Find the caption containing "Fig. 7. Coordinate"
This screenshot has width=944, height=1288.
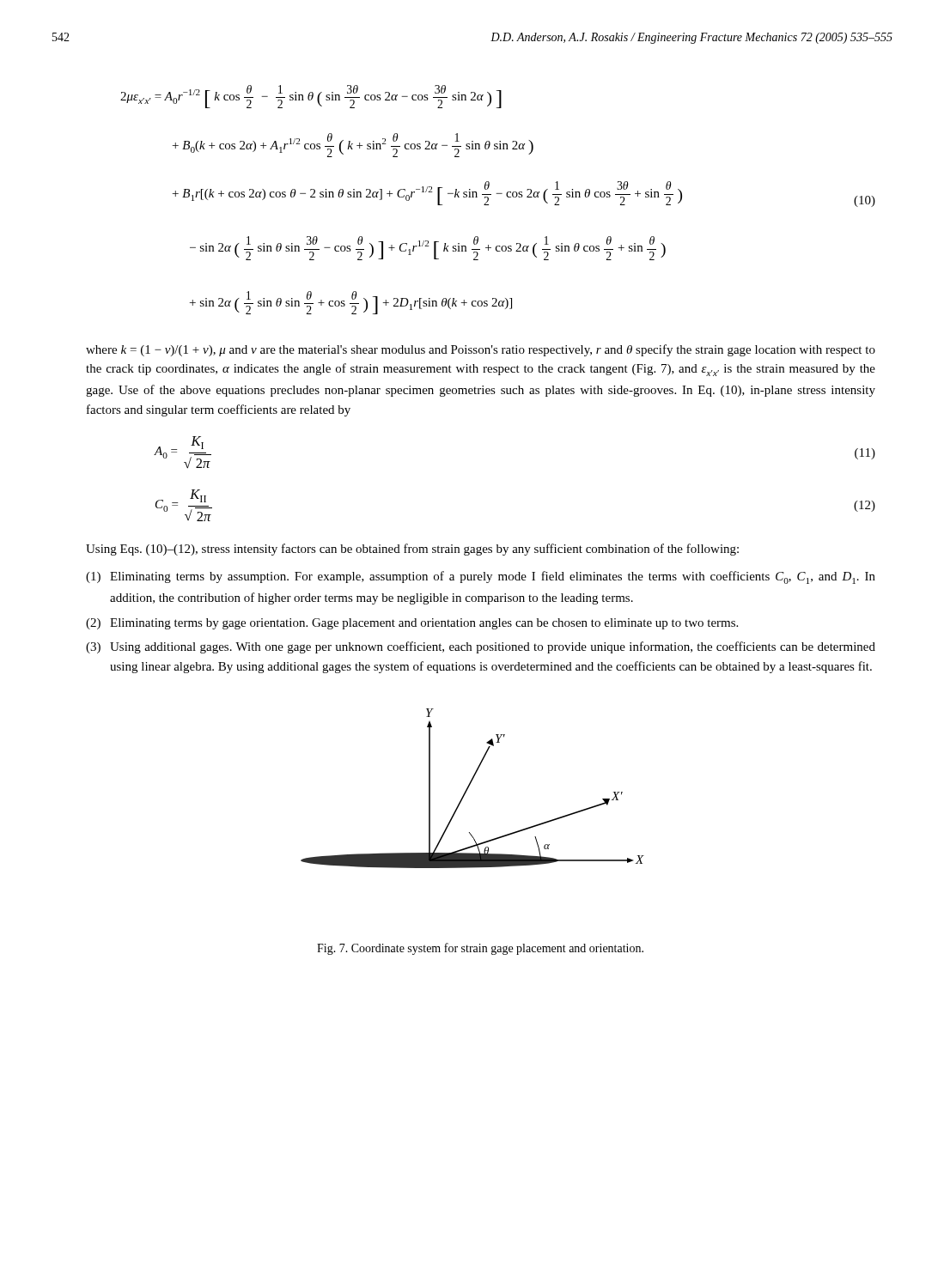tap(481, 948)
